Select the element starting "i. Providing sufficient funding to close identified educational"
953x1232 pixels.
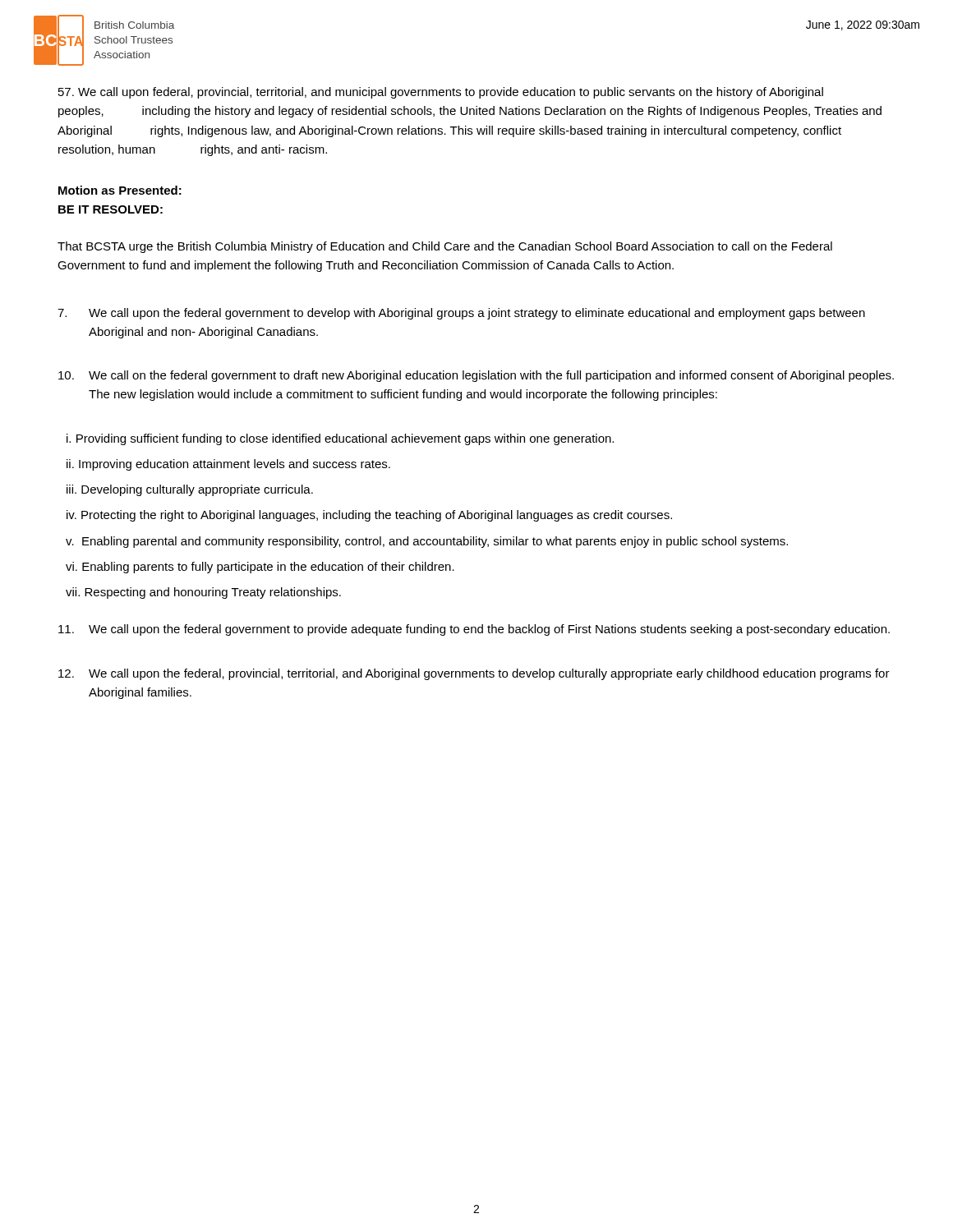[x=340, y=438]
